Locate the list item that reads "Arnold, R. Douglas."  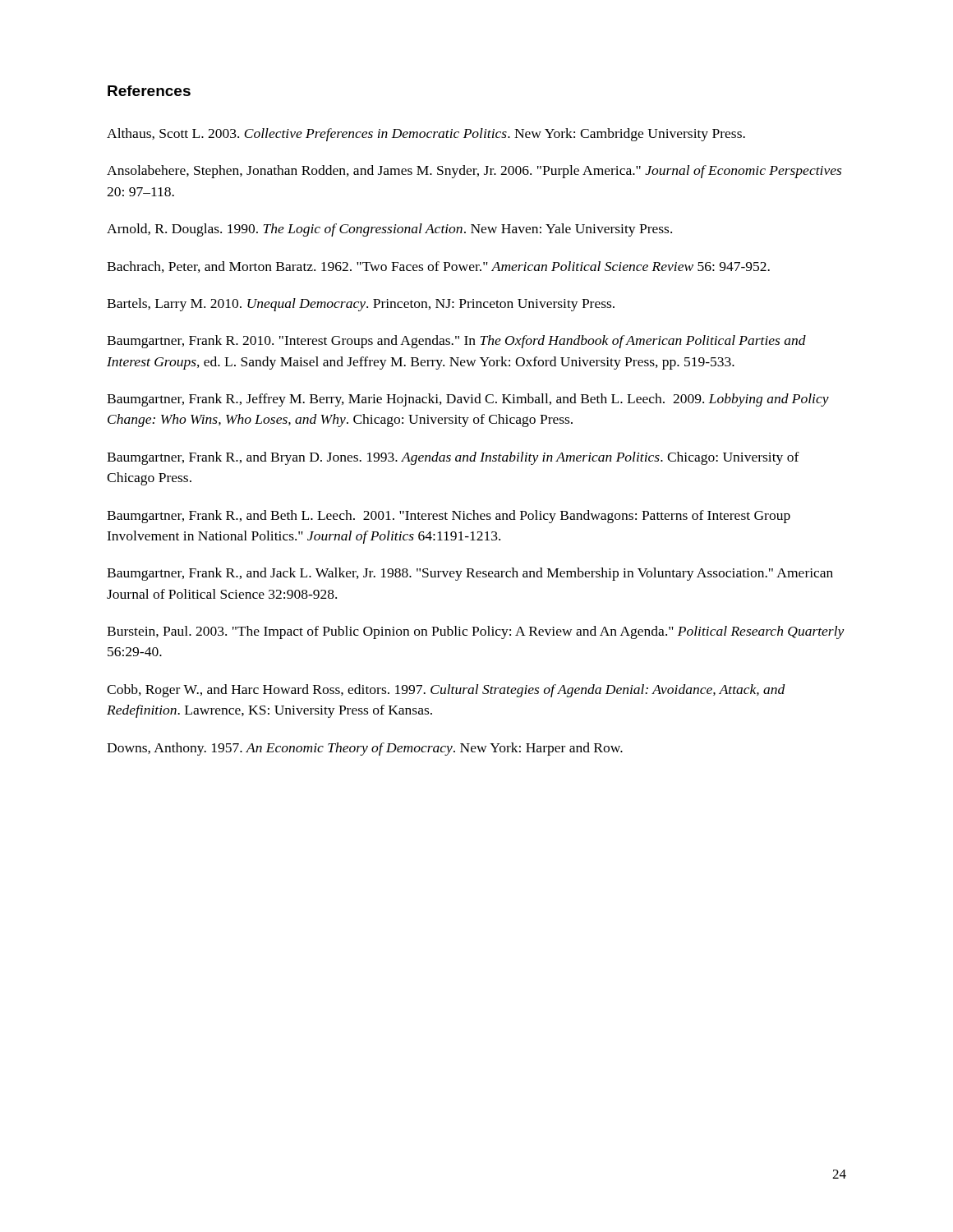[x=390, y=228]
